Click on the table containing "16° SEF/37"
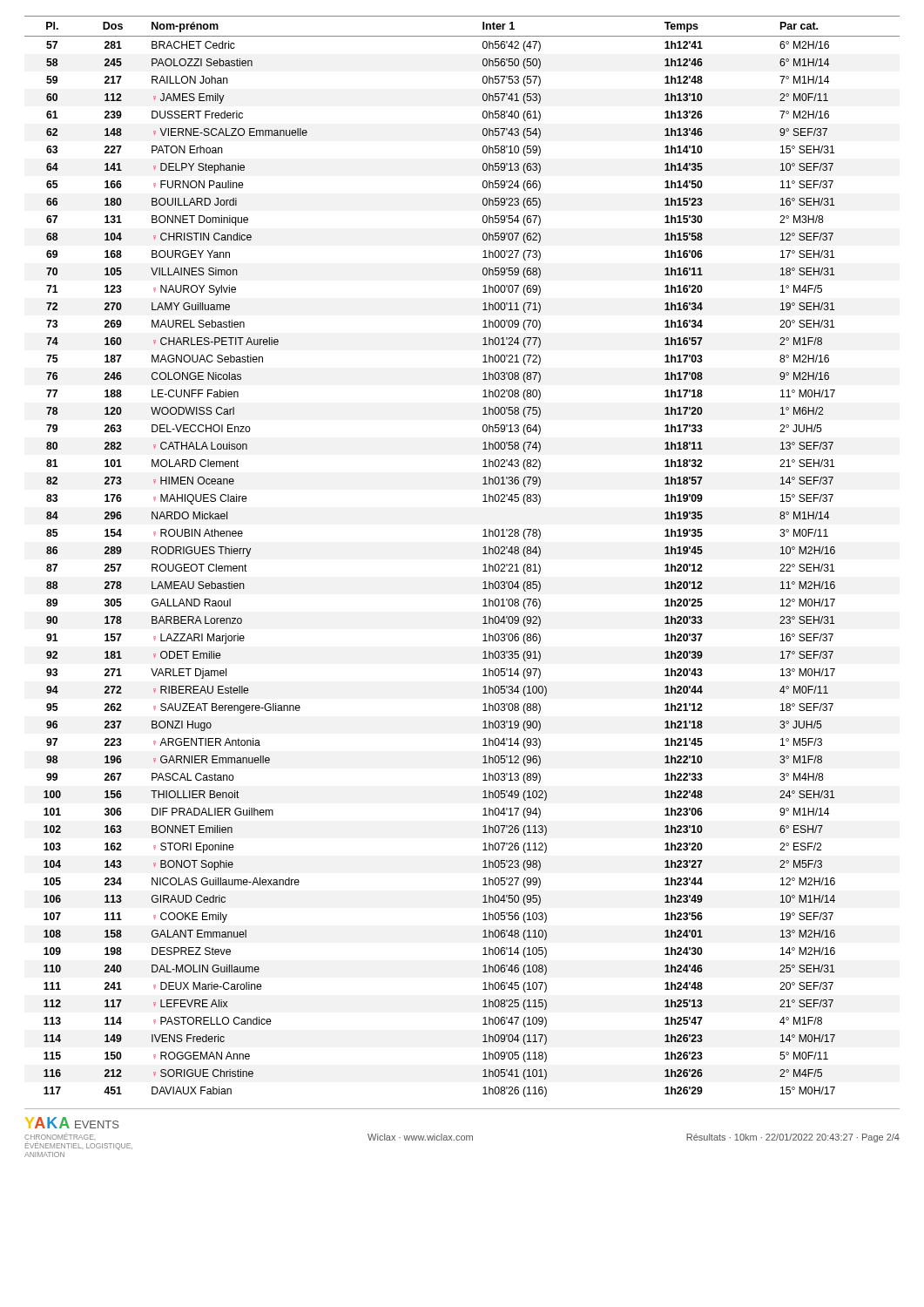The width and height of the screenshot is (924, 1307). (462, 558)
